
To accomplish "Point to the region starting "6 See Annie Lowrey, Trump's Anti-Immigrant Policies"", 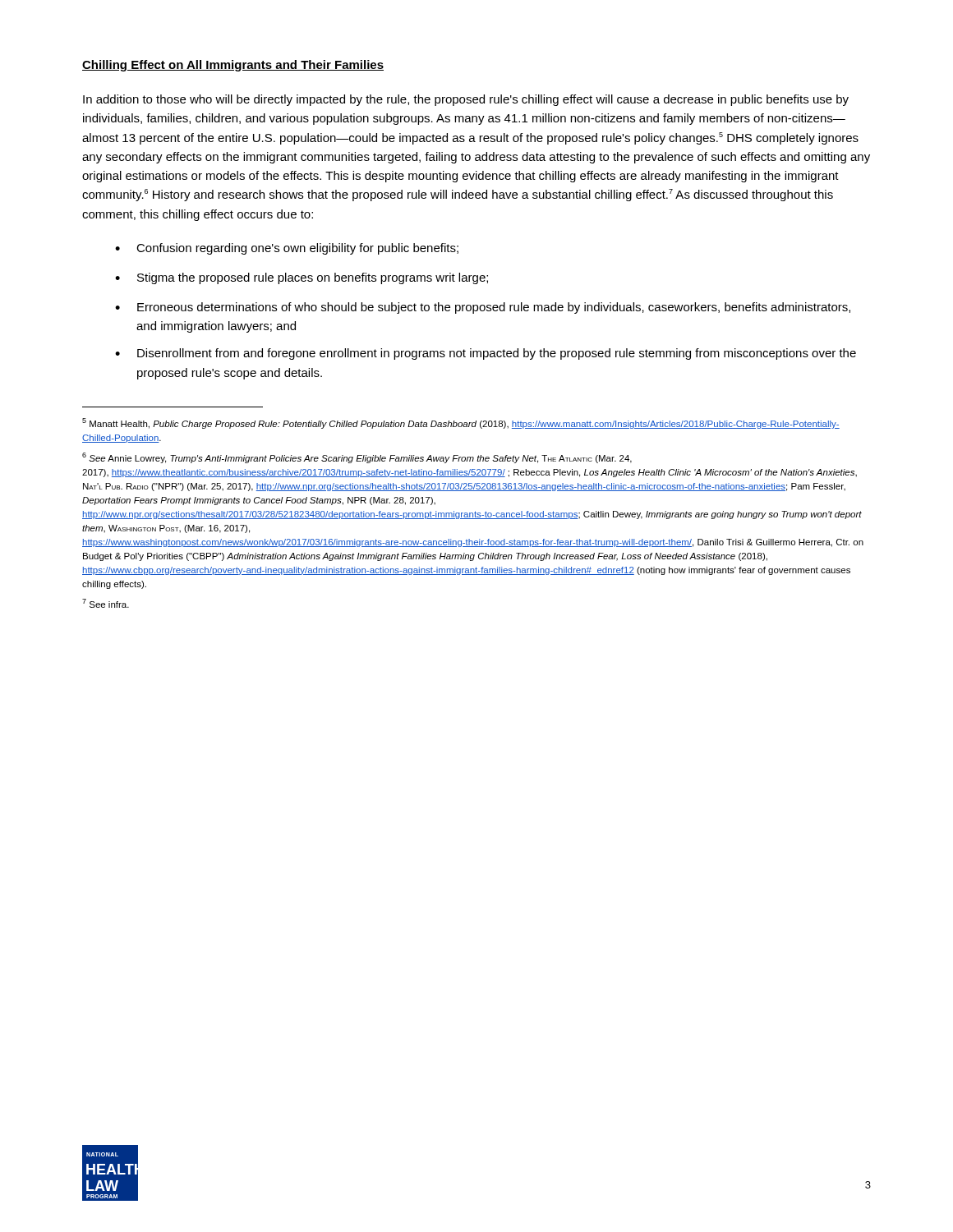I will point(473,520).
